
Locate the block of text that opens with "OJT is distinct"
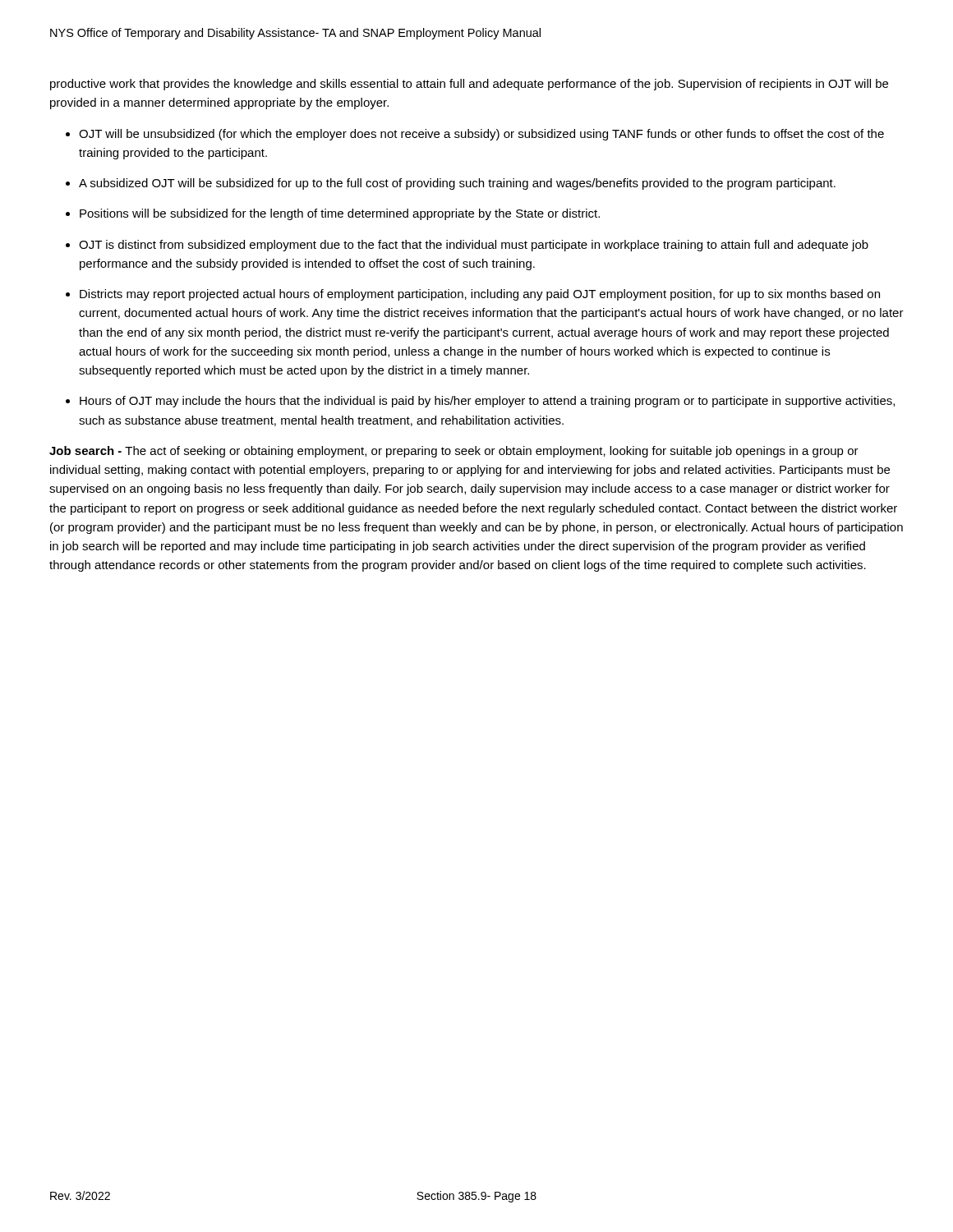point(474,253)
